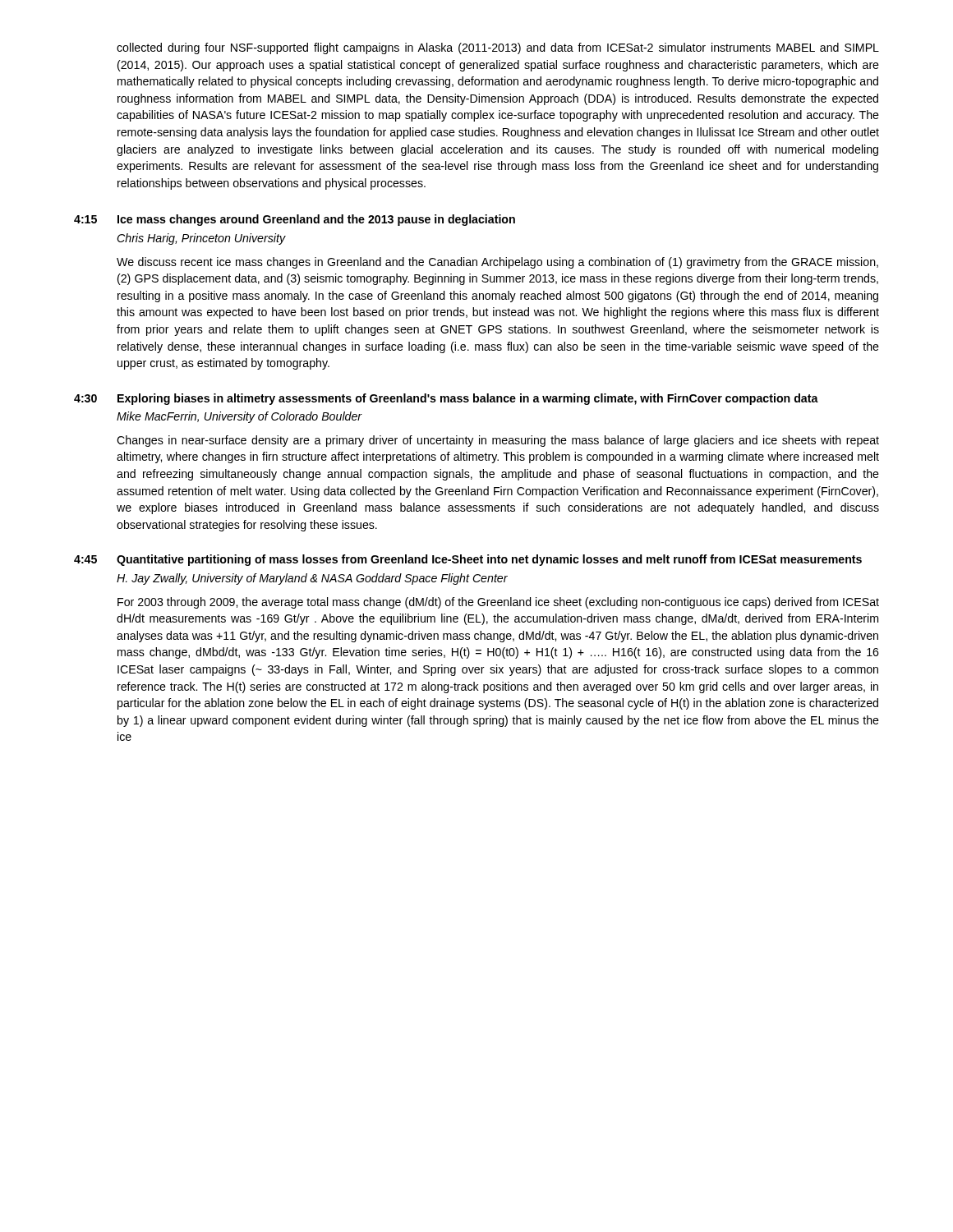Find the text block starting "We discuss recent ice mass"
The width and height of the screenshot is (953, 1232).
(498, 312)
